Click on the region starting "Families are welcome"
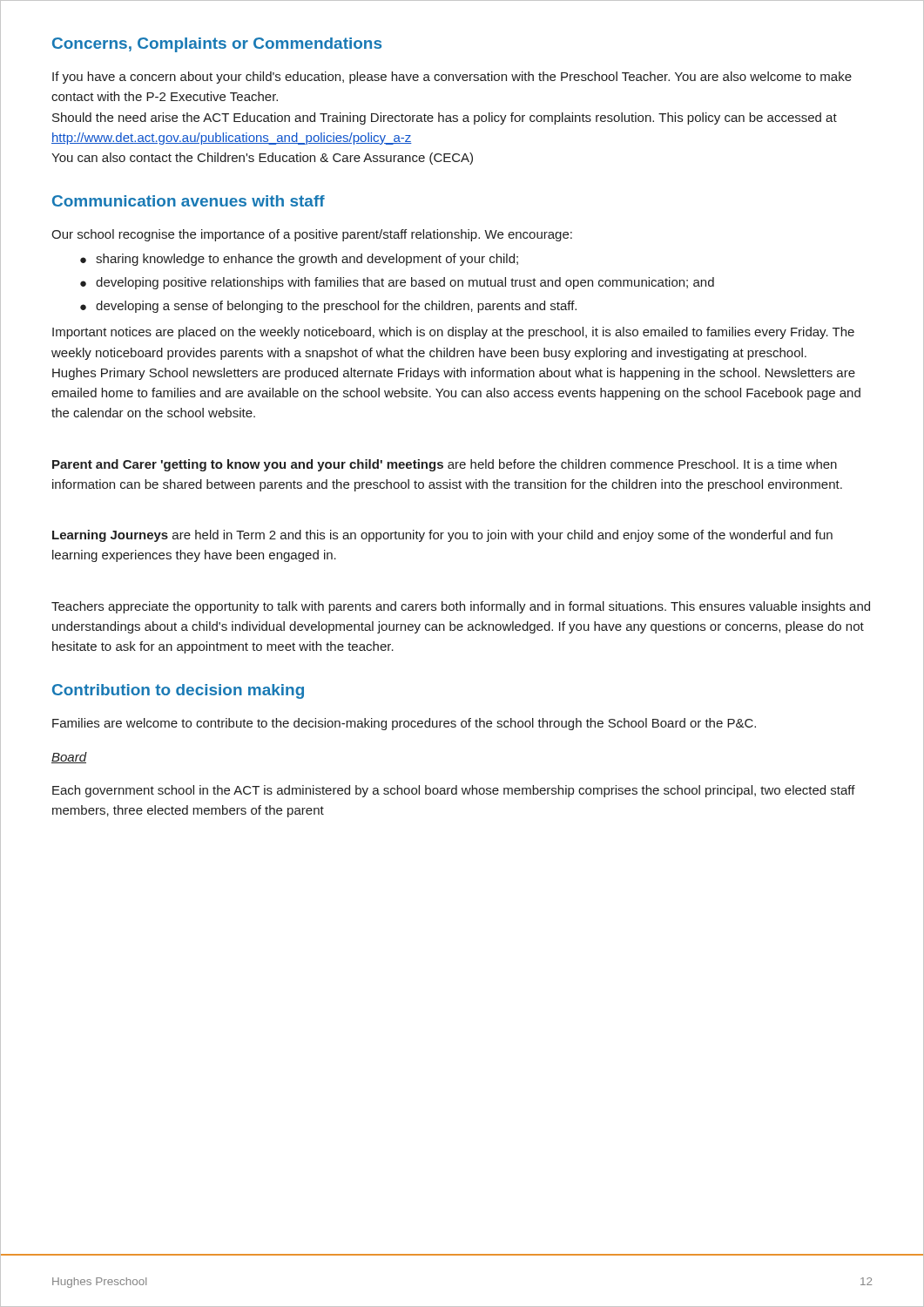The height and width of the screenshot is (1307, 924). (462, 723)
